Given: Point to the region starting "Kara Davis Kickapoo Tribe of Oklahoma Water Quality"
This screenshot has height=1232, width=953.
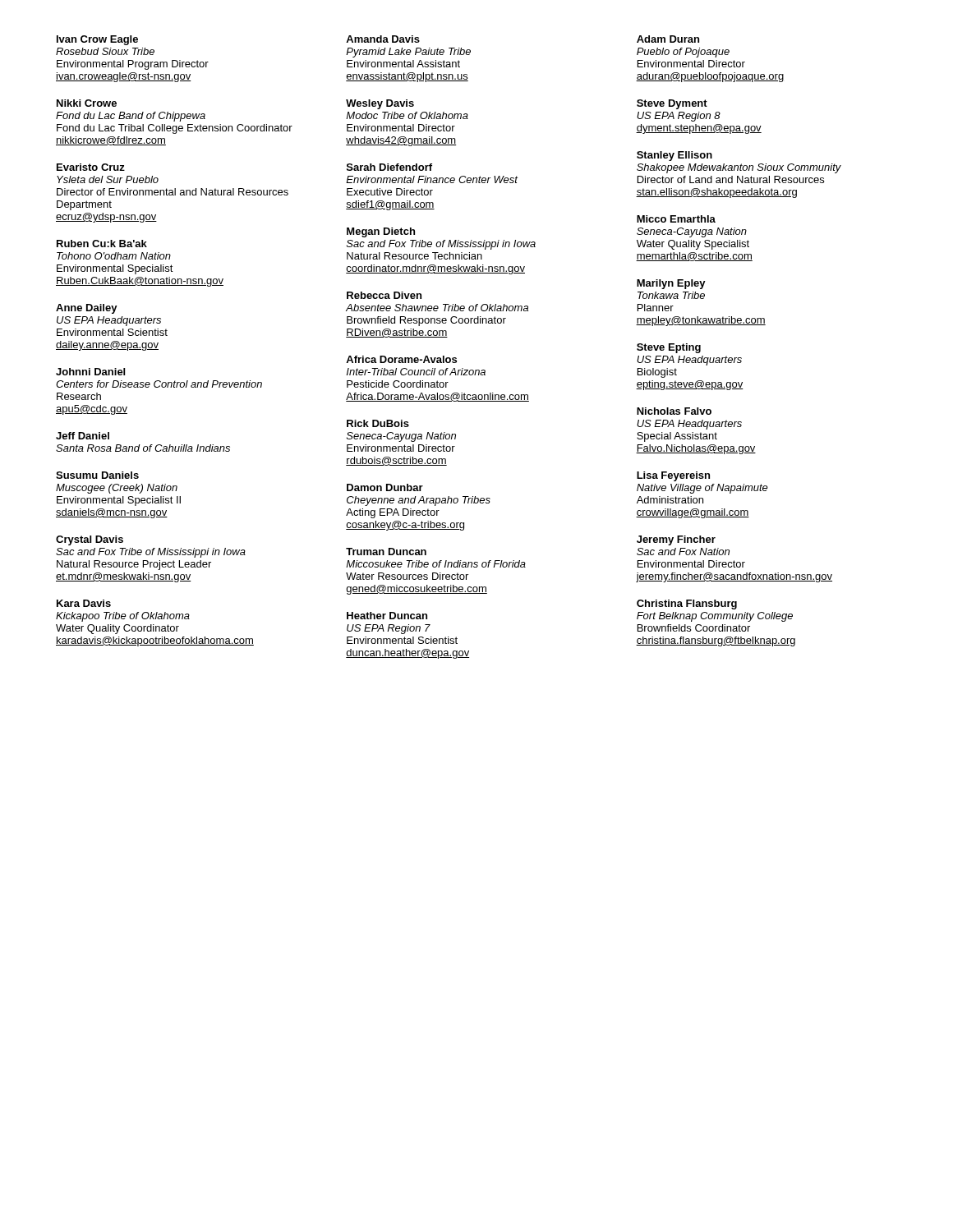Looking at the screenshot, I should tap(186, 622).
